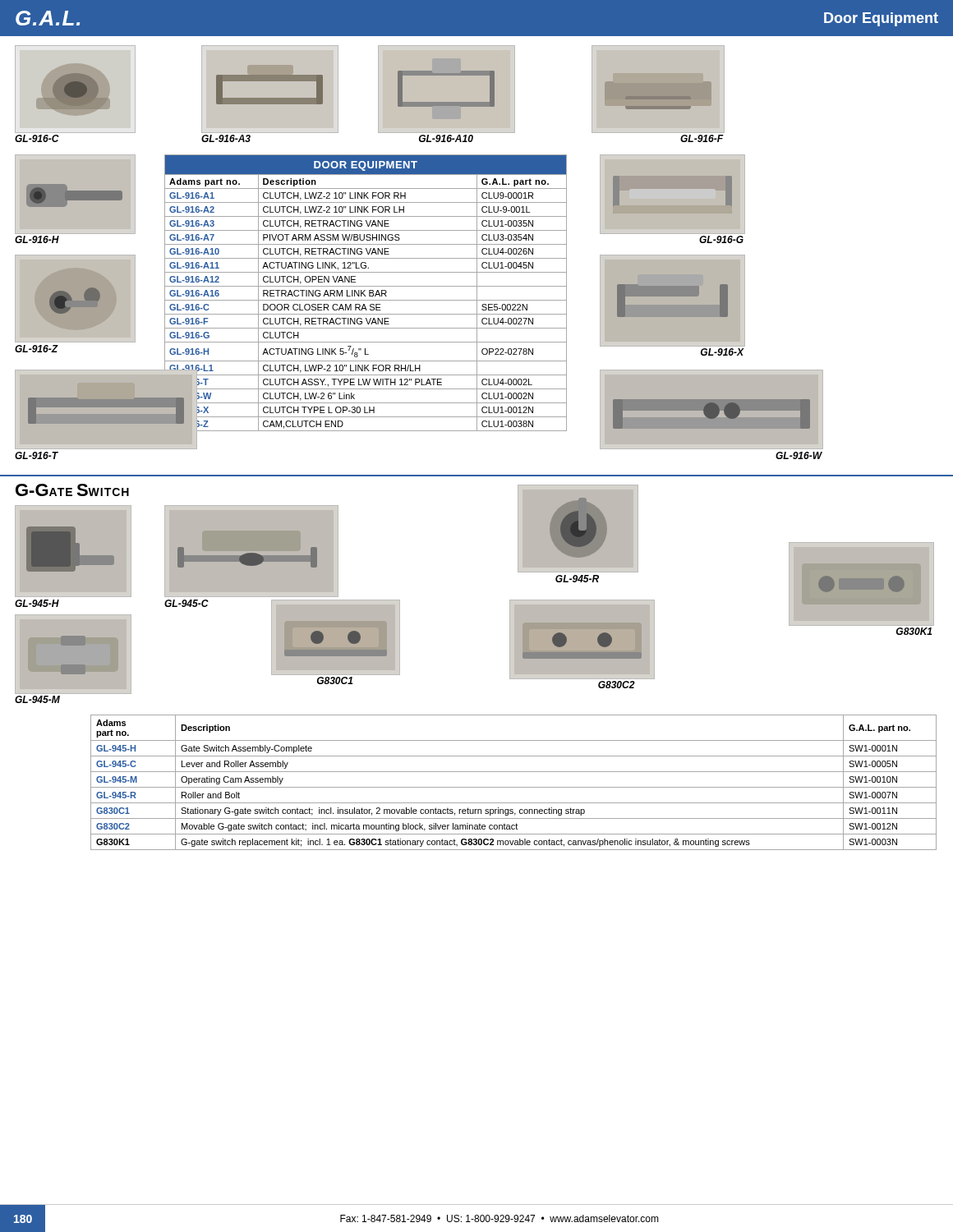Screen dimensions: 1232x953
Task: Find the table that mentions "CLUTCH, LW-2 6" Link"
Action: pos(366,293)
